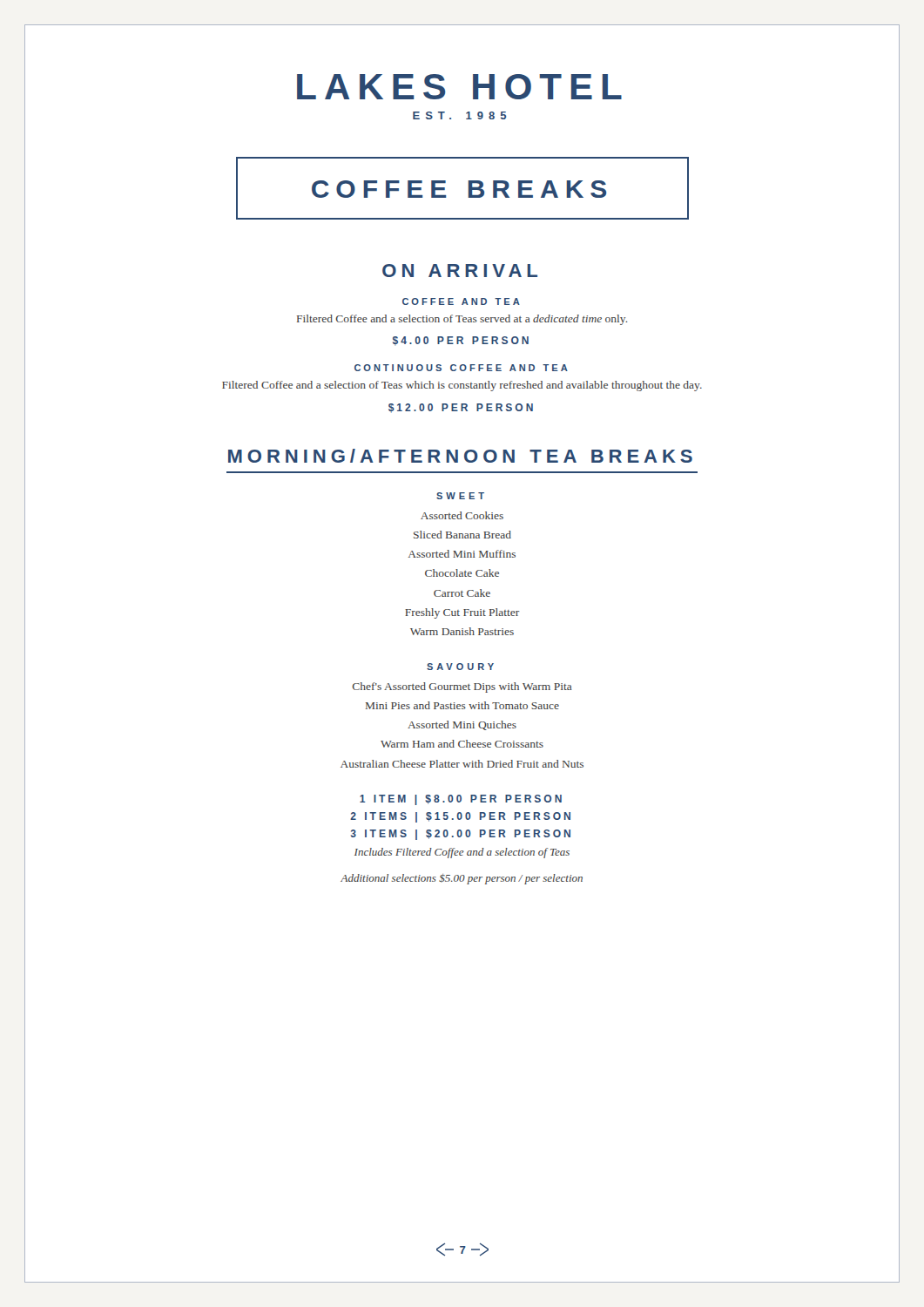Viewport: 924px width, 1307px height.
Task: Navigate to the passage starting "Australian Cheese Platter with Dried Fruit"
Action: pos(462,763)
